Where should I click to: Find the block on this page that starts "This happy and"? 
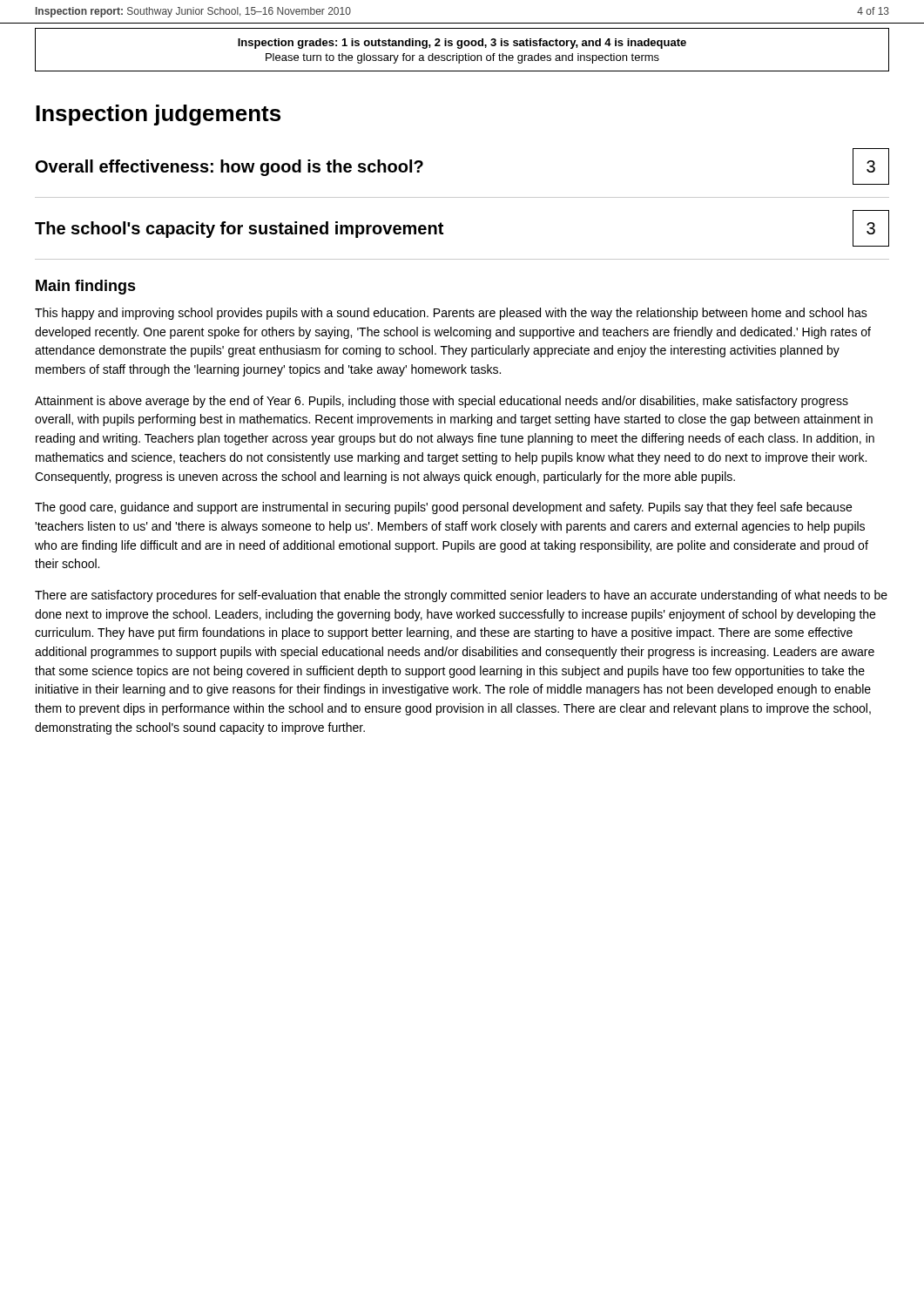click(453, 341)
